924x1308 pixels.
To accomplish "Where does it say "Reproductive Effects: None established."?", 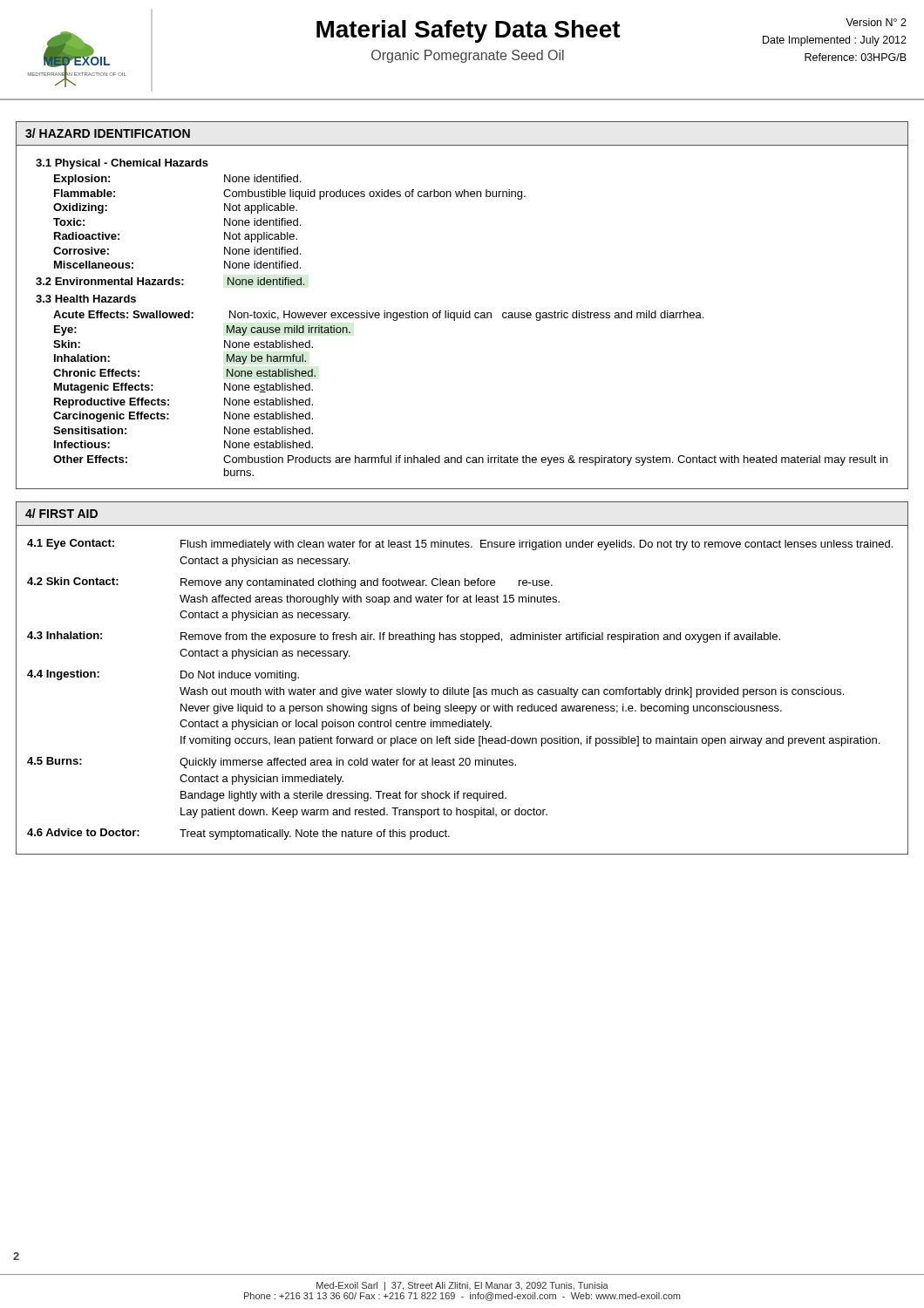I will coord(108,402).
